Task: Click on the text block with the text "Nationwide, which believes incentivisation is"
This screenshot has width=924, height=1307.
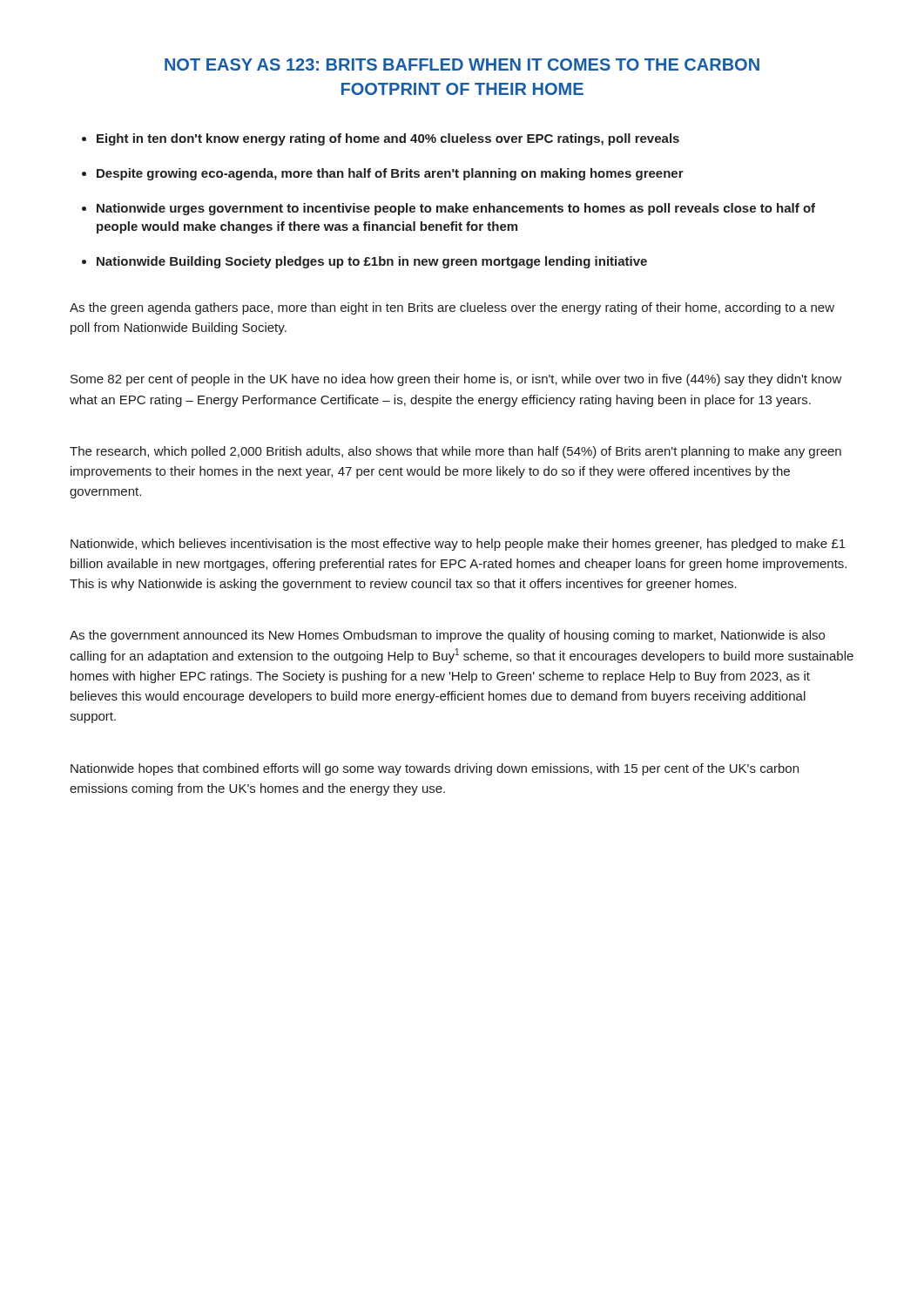Action: pos(459,563)
